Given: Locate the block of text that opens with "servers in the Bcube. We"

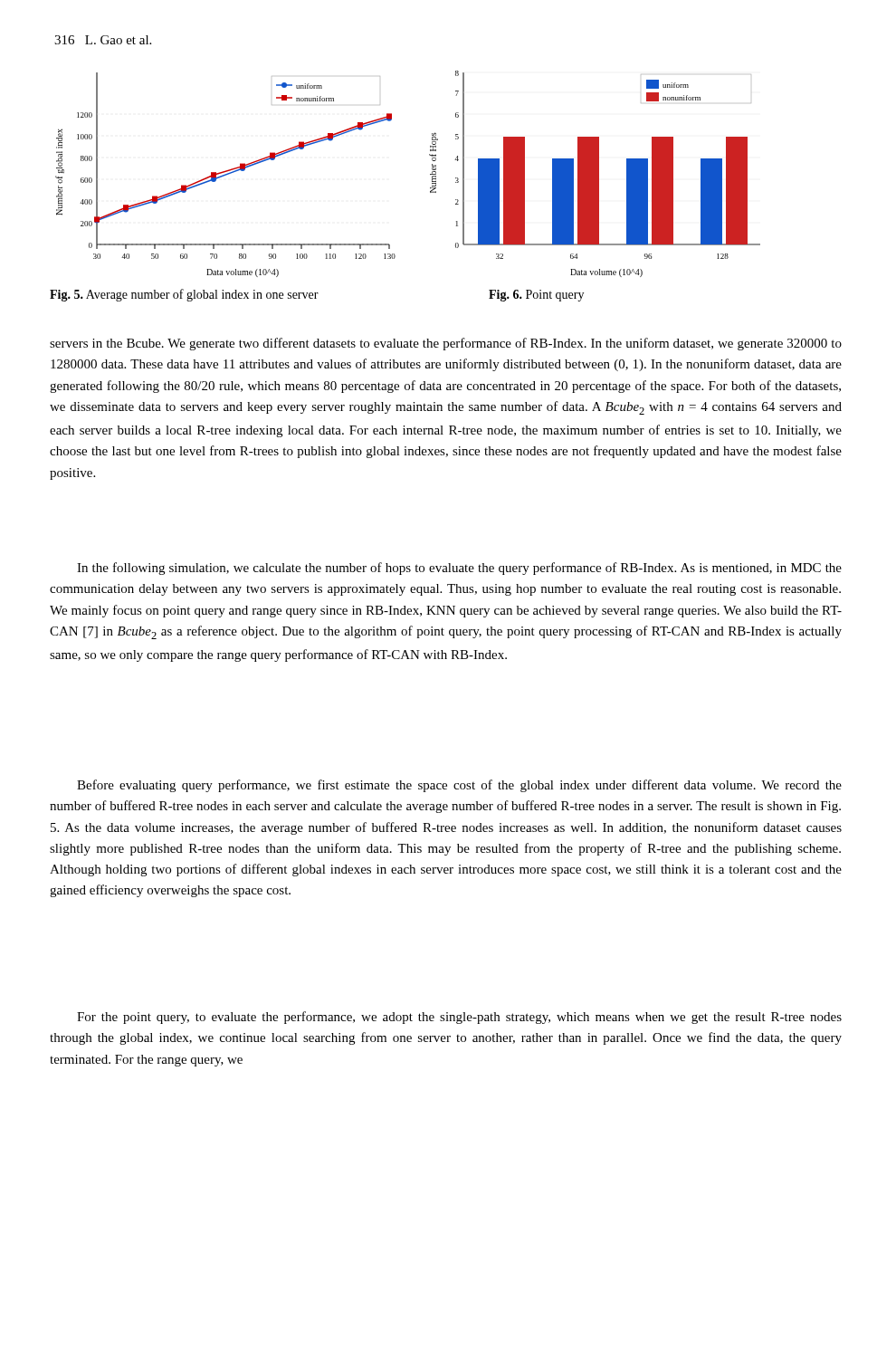Looking at the screenshot, I should click(446, 408).
